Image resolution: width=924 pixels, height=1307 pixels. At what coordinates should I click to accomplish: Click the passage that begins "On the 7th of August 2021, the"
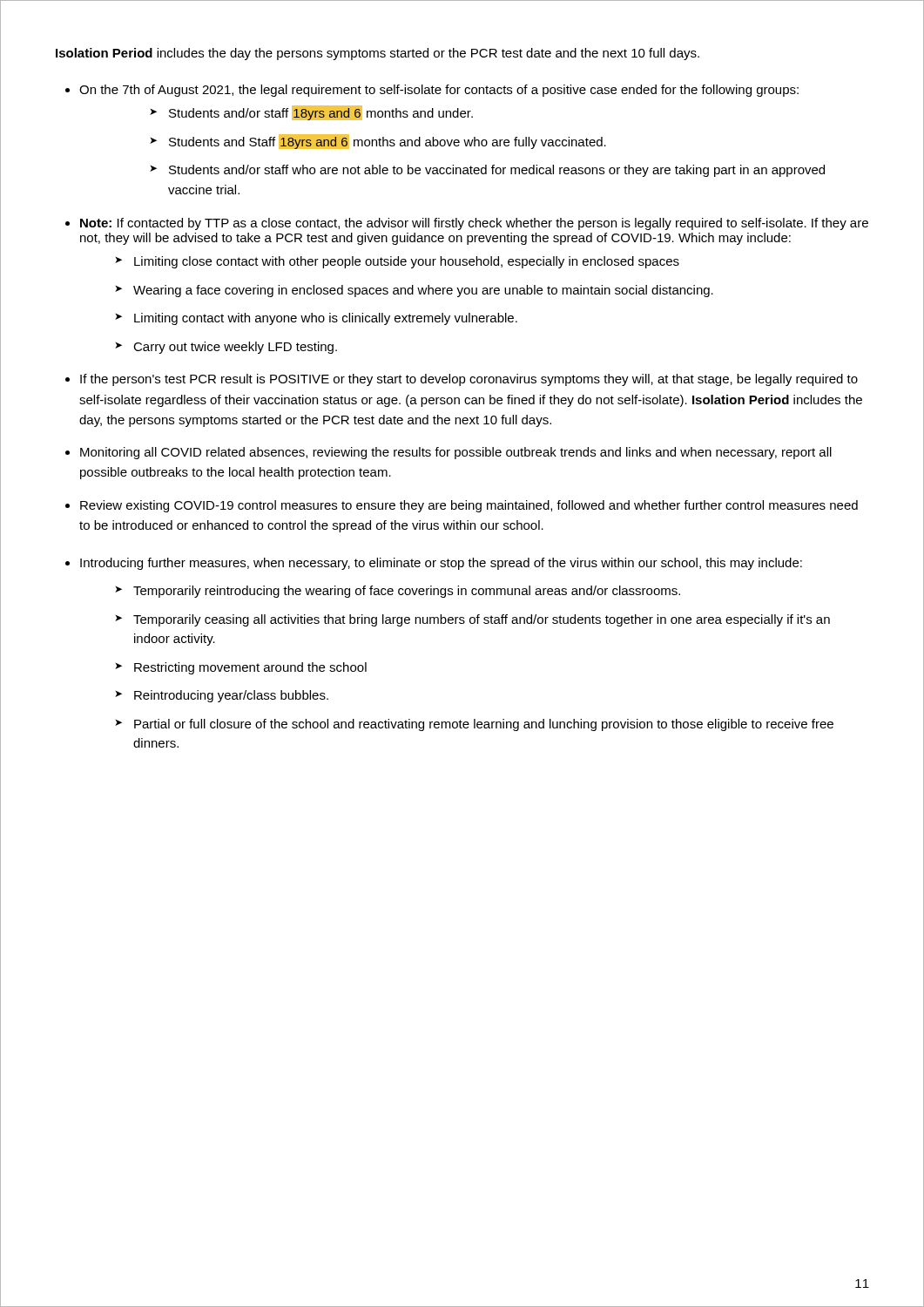474,141
